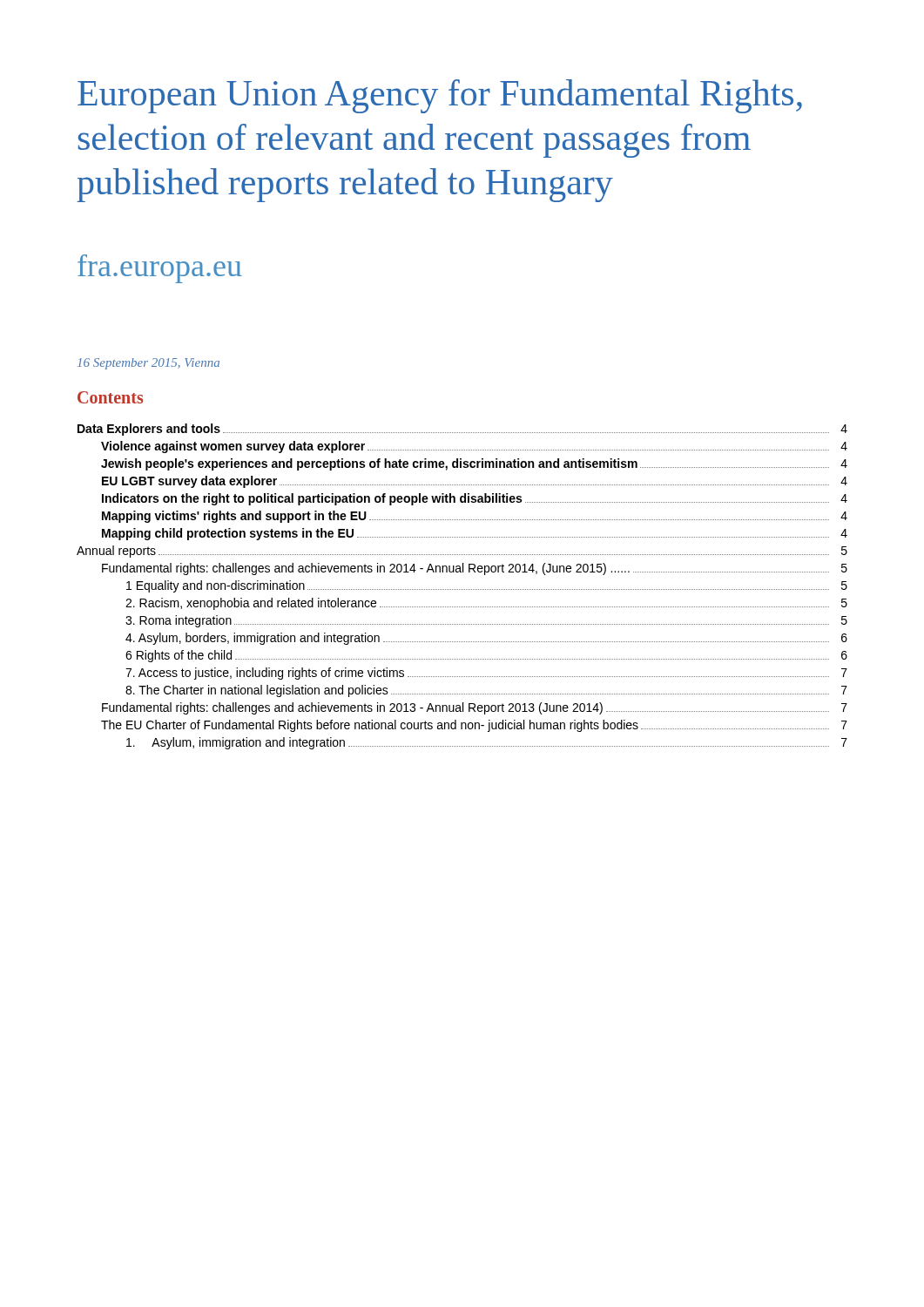Select the list item containing "Mapping victims' rights and support in"
This screenshot has width=924, height=1307.
[462, 515]
